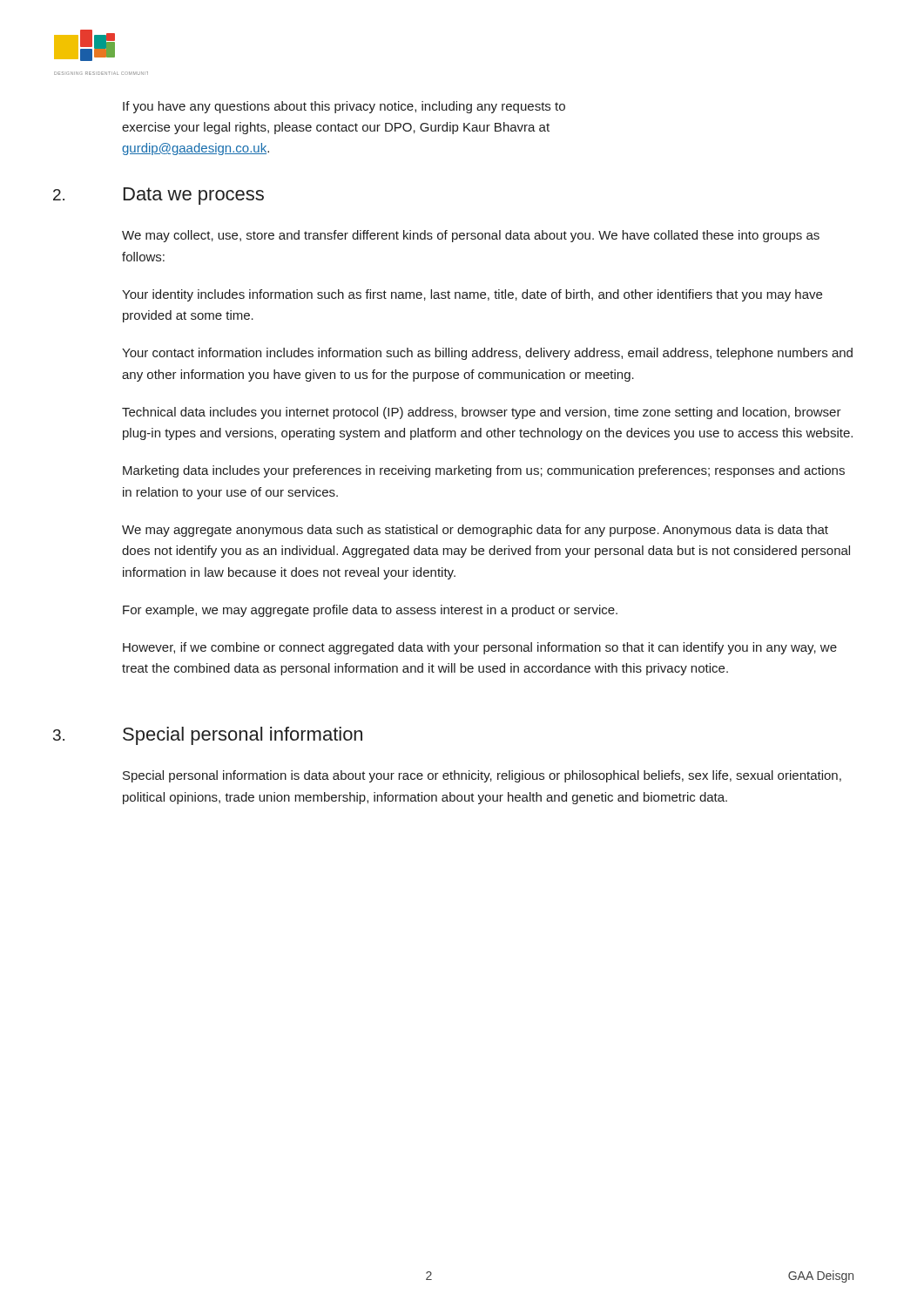Find the text block starting "3. Special personal information"
This screenshot has height=1307, width=924.
[243, 735]
